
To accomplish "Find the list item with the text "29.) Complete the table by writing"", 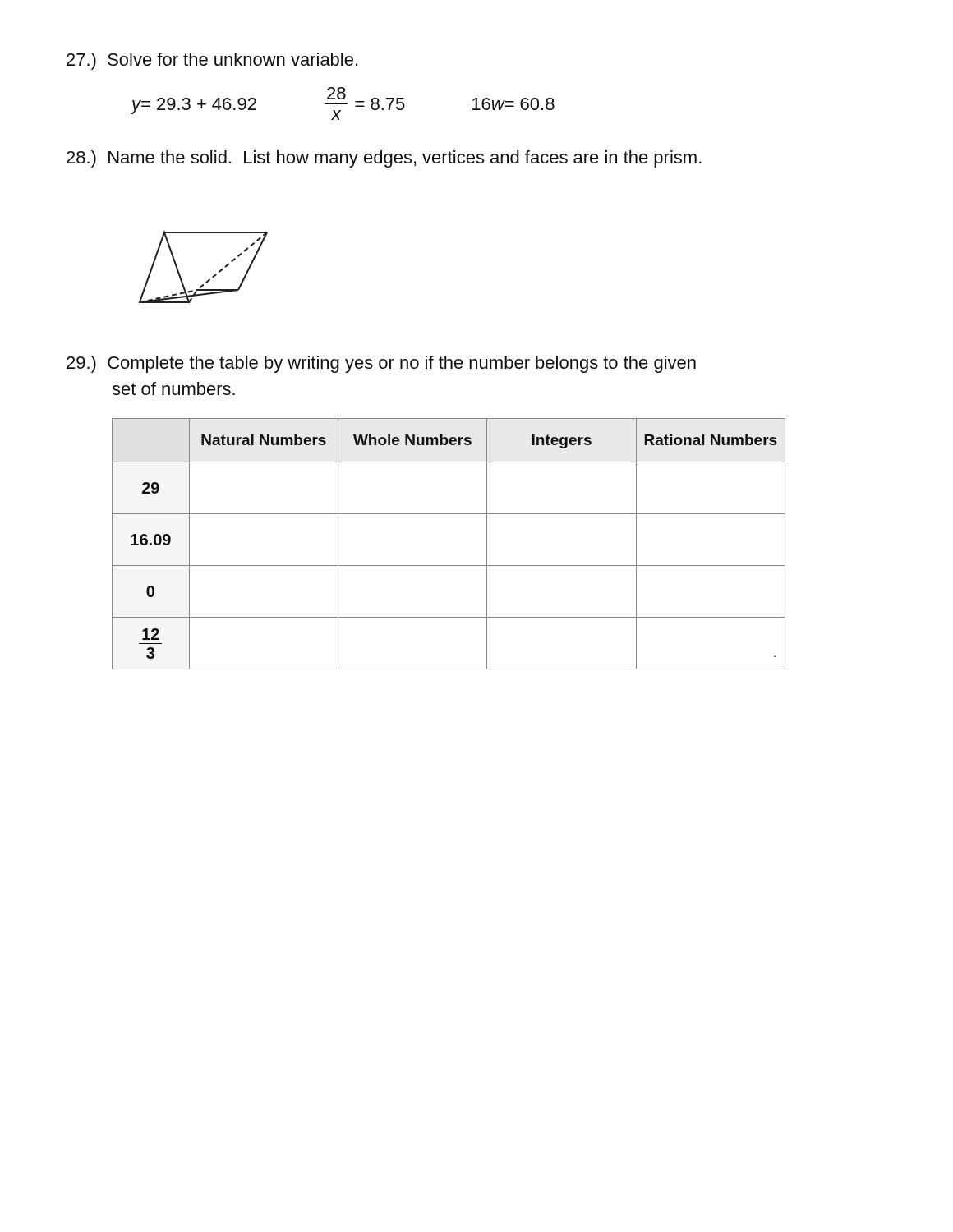I will tap(381, 363).
